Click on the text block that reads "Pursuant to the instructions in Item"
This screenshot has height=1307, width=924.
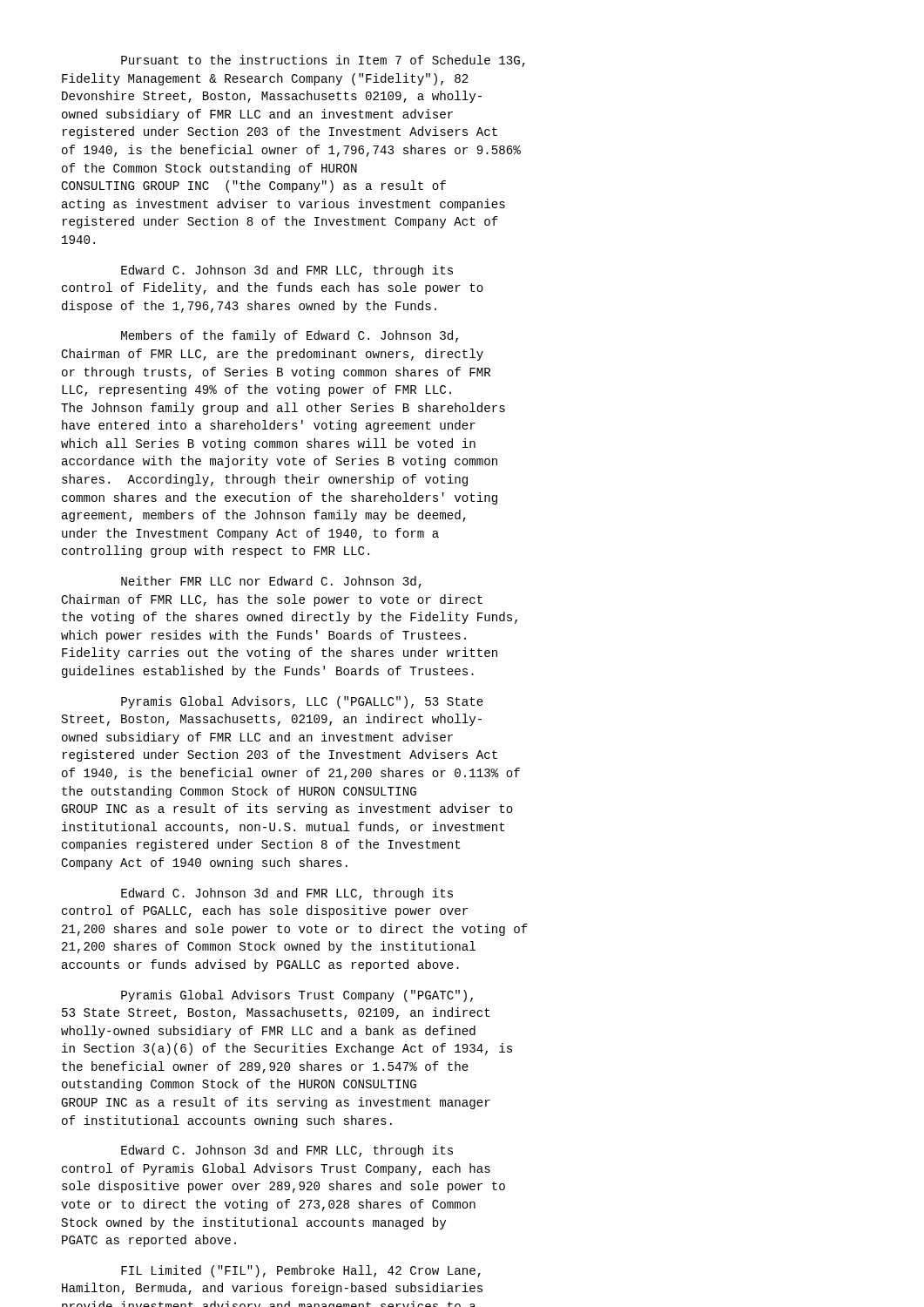(x=295, y=151)
